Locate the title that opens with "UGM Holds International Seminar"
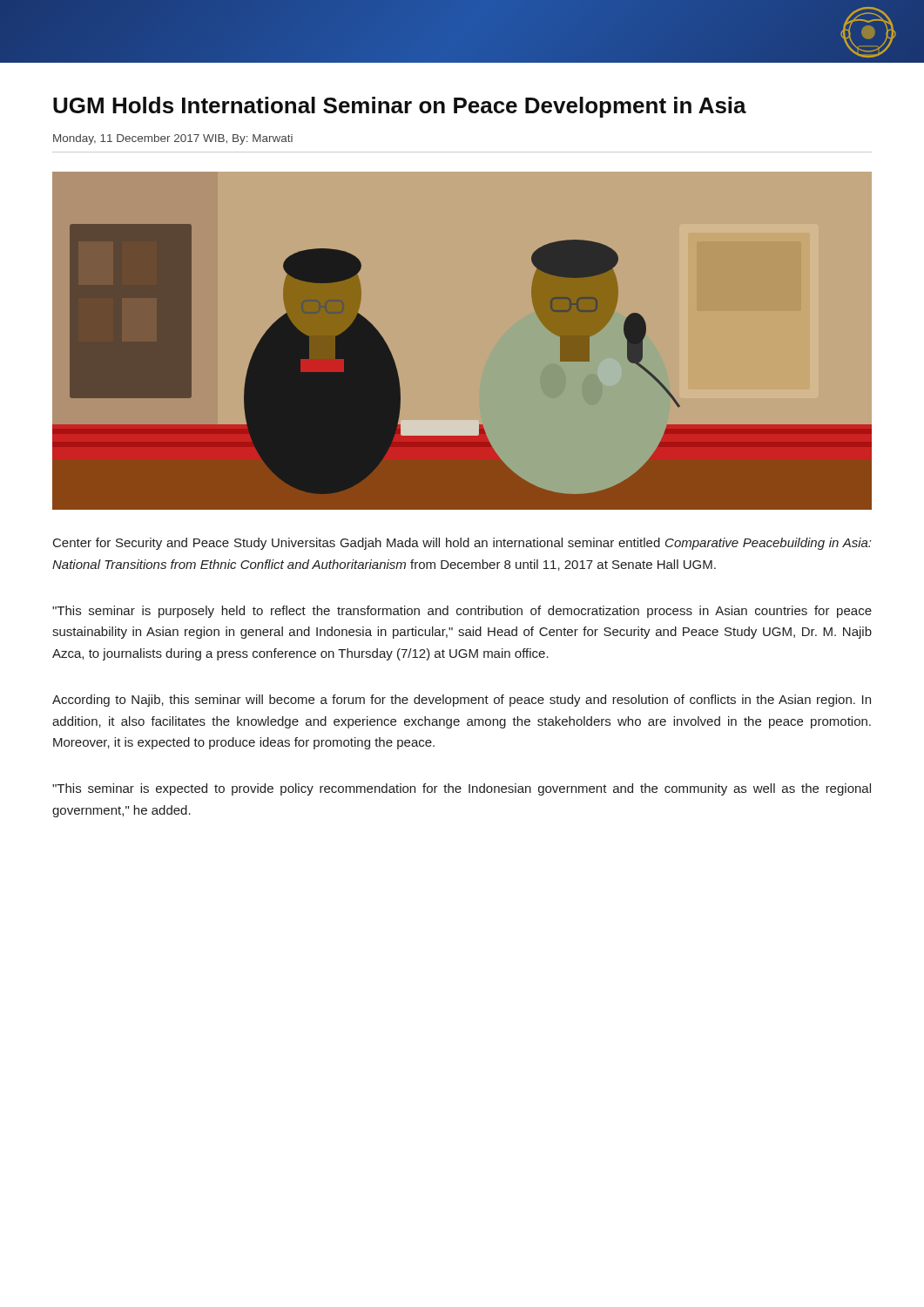 (462, 106)
